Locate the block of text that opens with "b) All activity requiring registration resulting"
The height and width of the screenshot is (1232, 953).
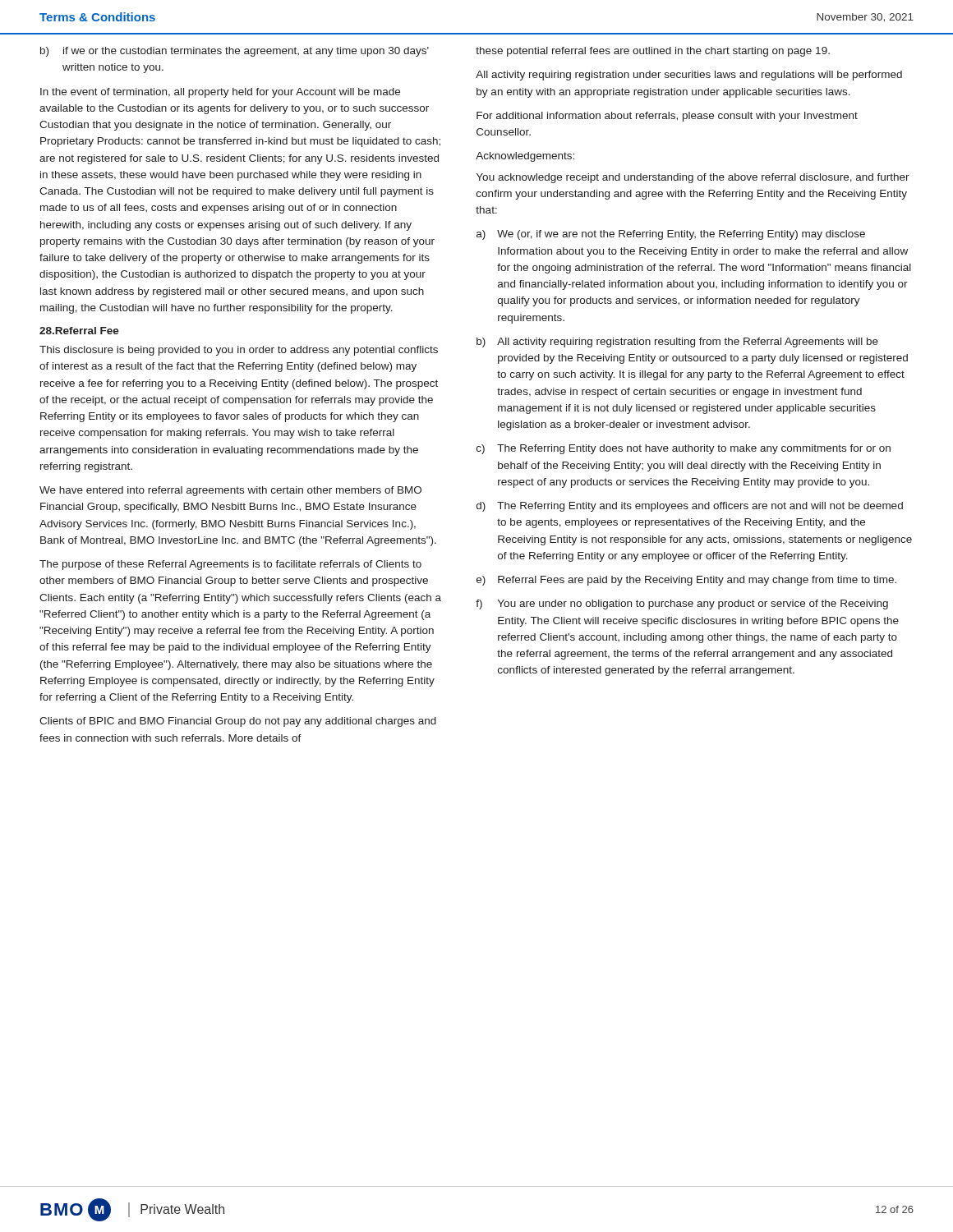click(695, 383)
